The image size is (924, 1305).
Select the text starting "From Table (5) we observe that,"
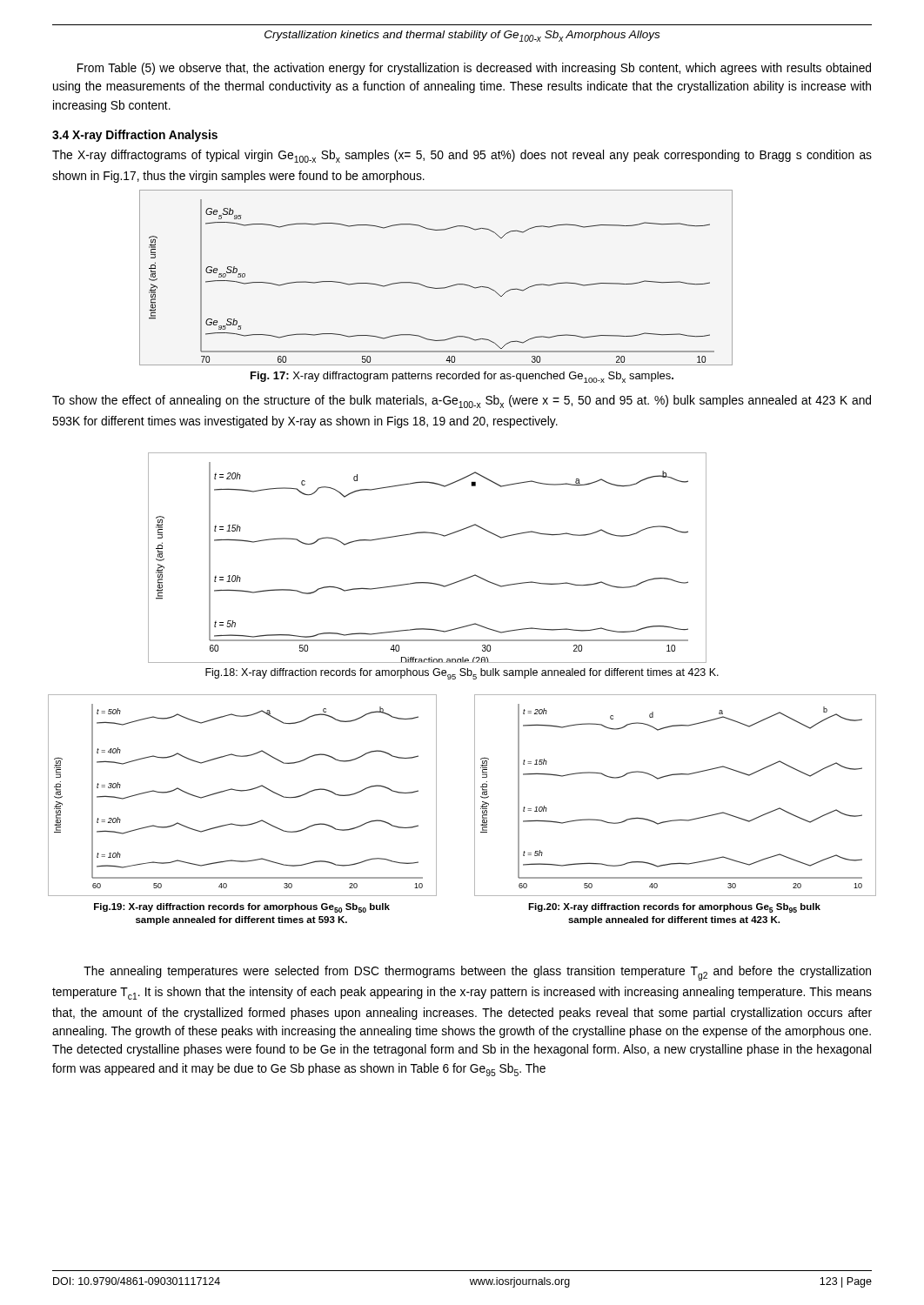tap(462, 87)
